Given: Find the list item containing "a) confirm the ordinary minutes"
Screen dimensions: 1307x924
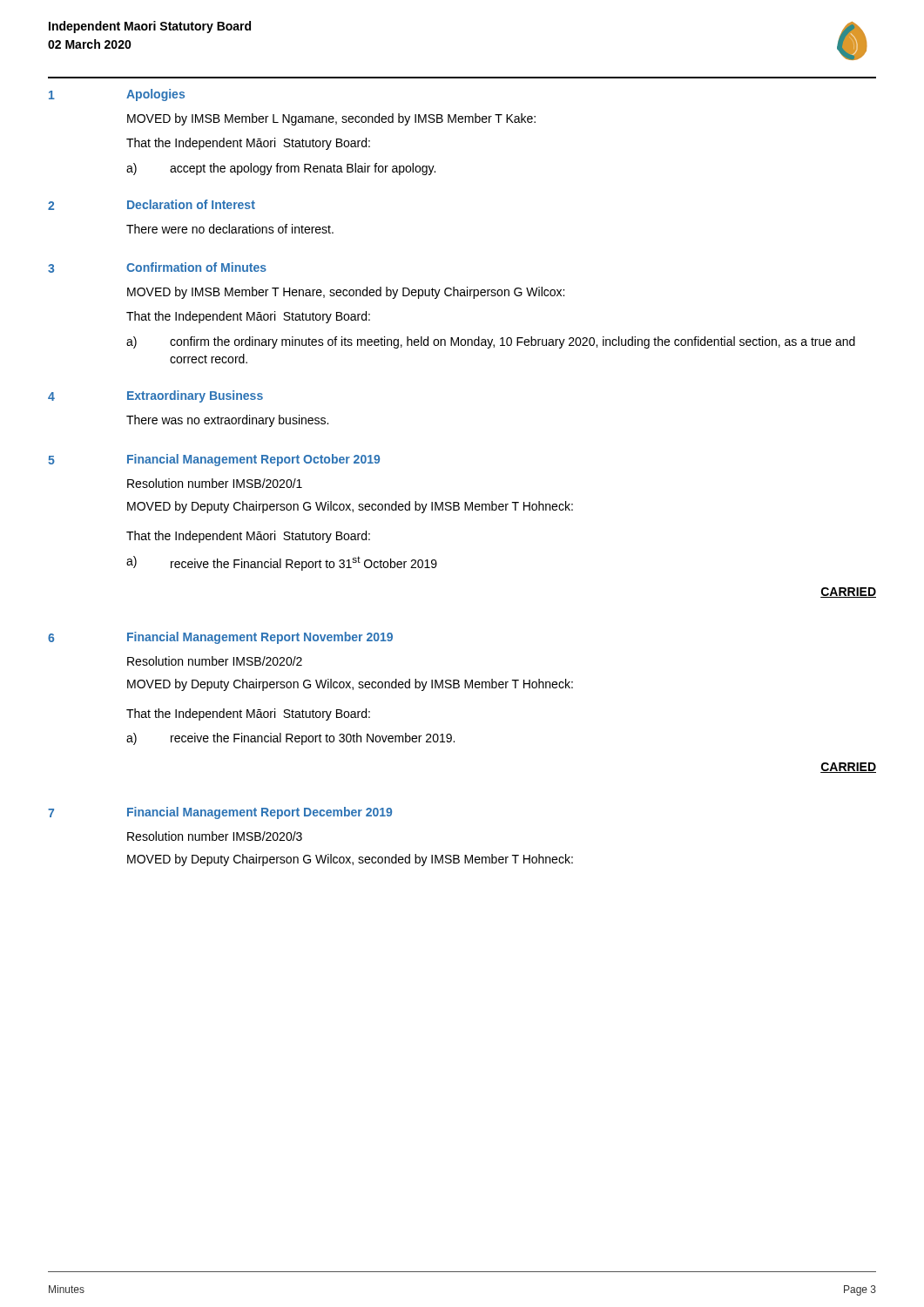Looking at the screenshot, I should coord(501,350).
